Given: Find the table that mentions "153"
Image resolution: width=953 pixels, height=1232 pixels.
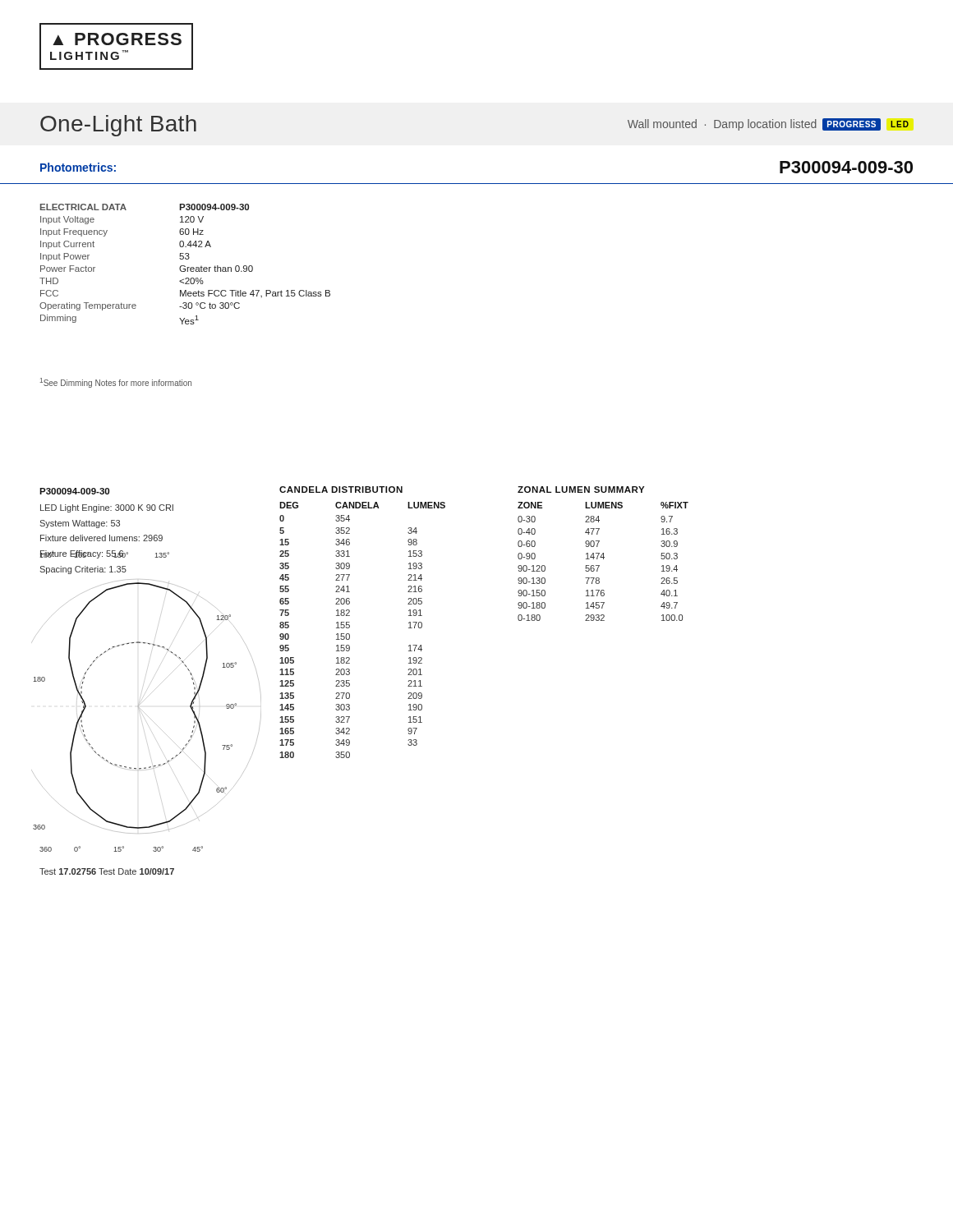Looking at the screenshot, I should pos(374,630).
